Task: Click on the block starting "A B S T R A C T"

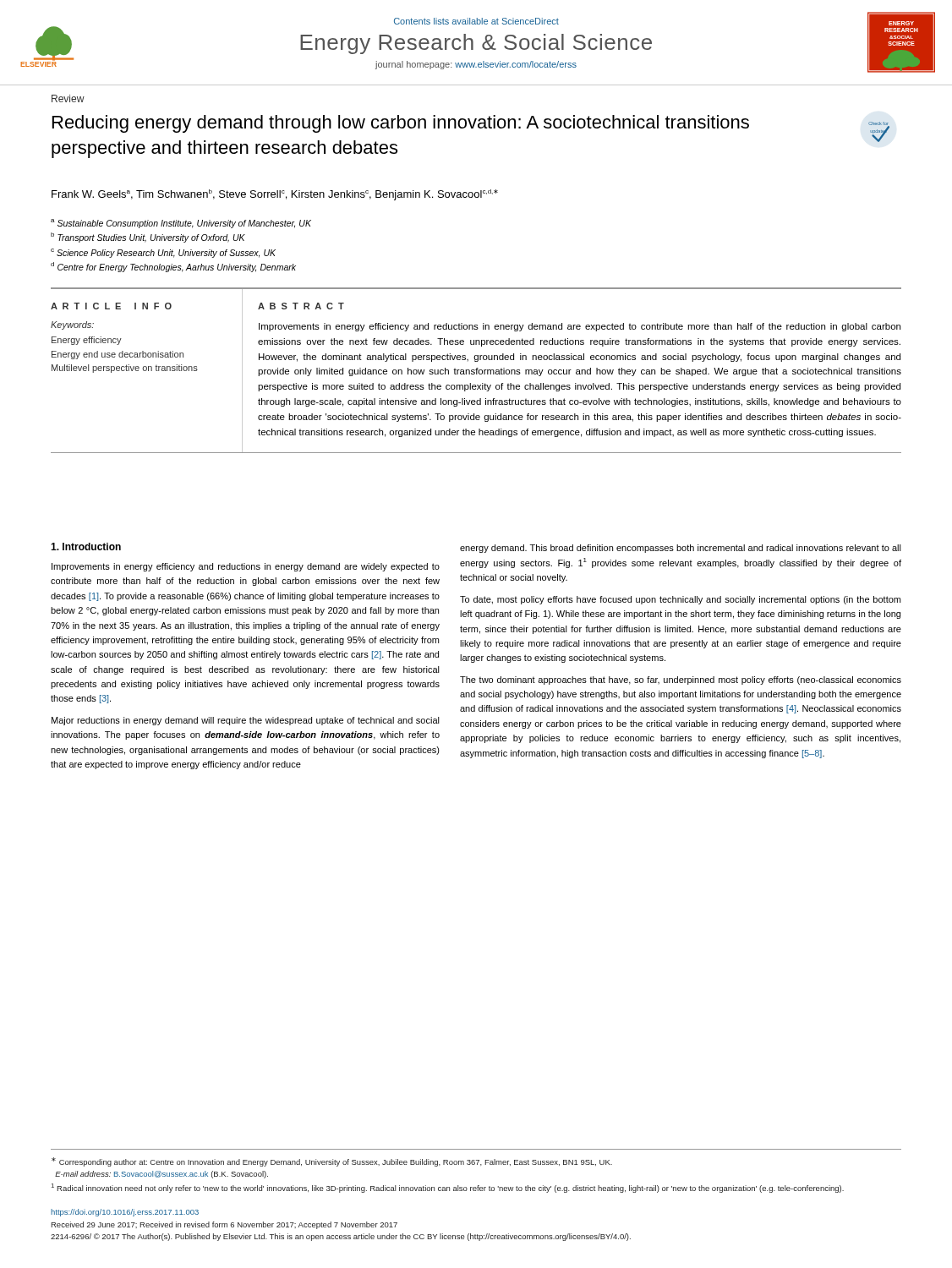Action: tap(580, 370)
